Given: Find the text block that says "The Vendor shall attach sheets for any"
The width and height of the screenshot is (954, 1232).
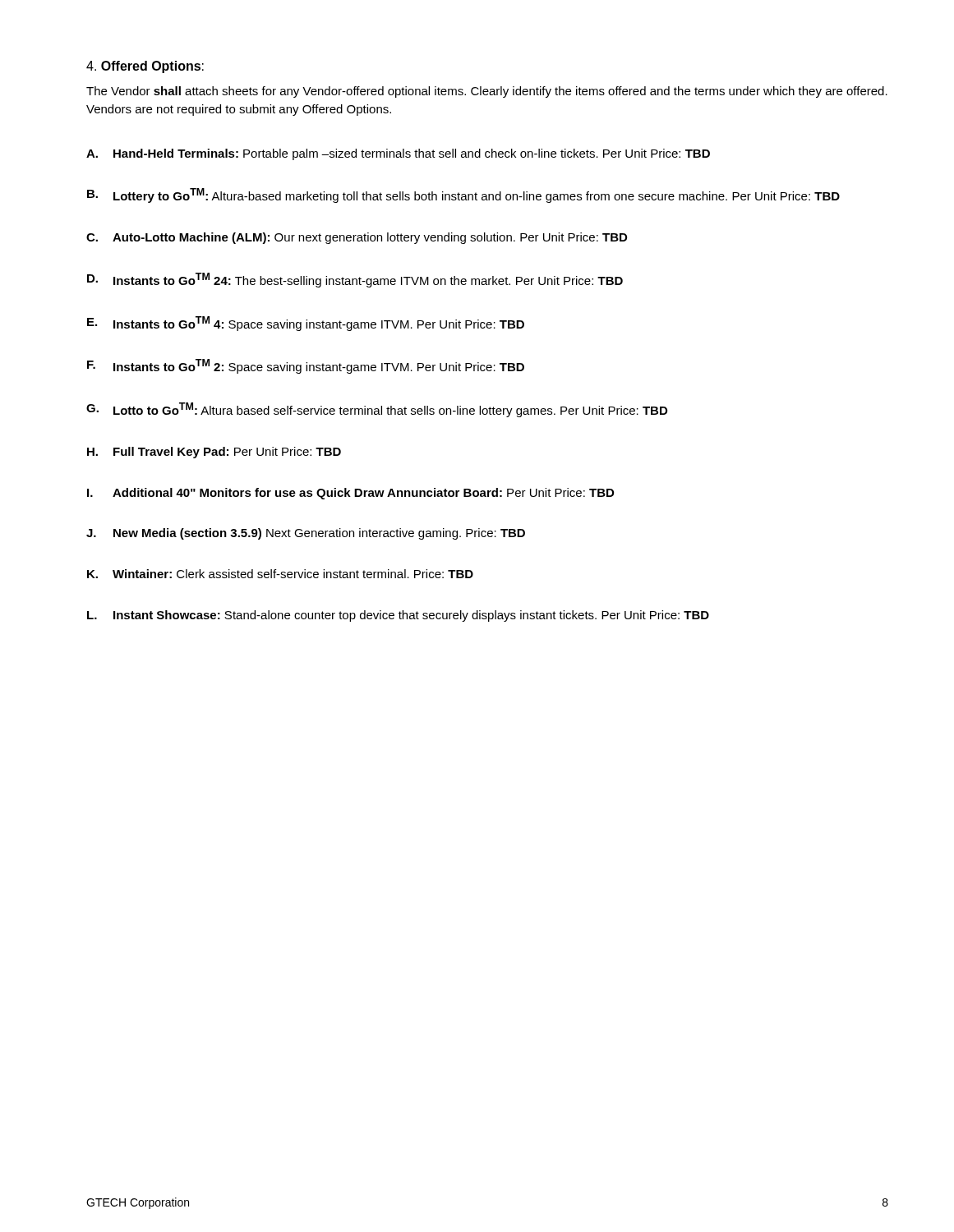Looking at the screenshot, I should pyautogui.click(x=487, y=100).
